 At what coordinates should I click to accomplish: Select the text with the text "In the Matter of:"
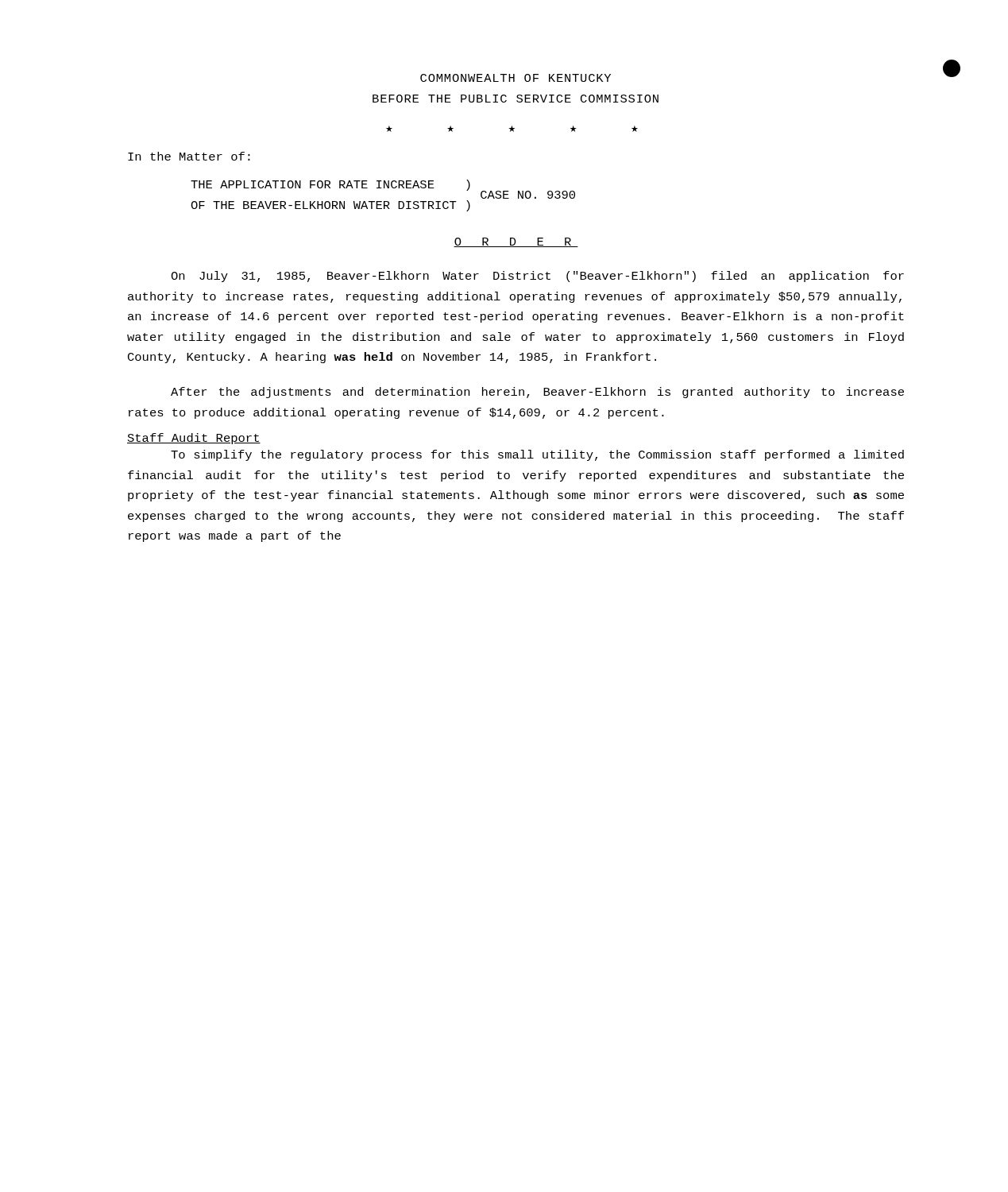tap(190, 157)
